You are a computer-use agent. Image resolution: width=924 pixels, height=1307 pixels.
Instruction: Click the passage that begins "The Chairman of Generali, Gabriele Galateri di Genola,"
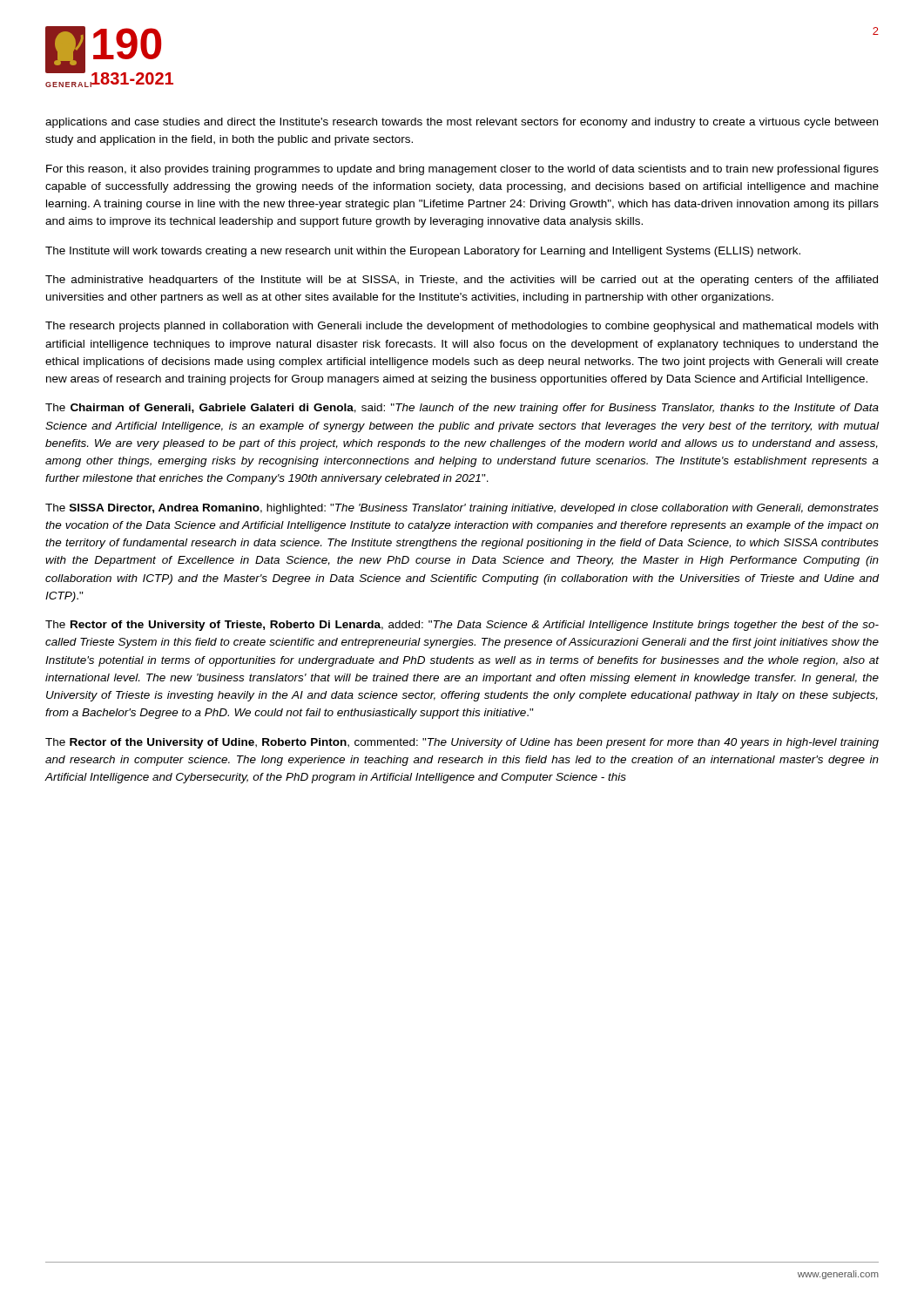click(x=462, y=443)
